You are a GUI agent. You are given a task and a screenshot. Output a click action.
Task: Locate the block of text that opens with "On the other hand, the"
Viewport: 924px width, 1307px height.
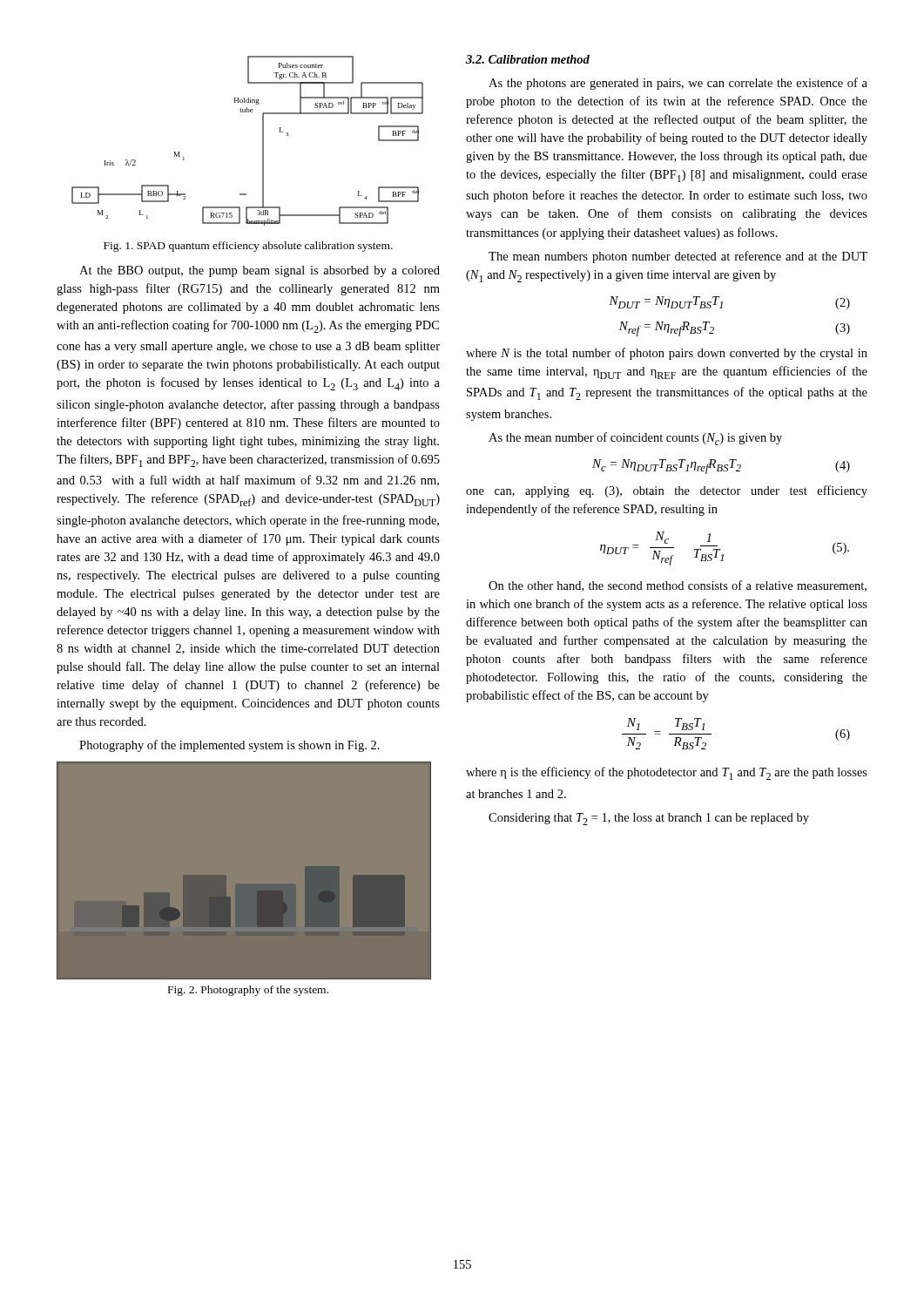[x=667, y=641]
